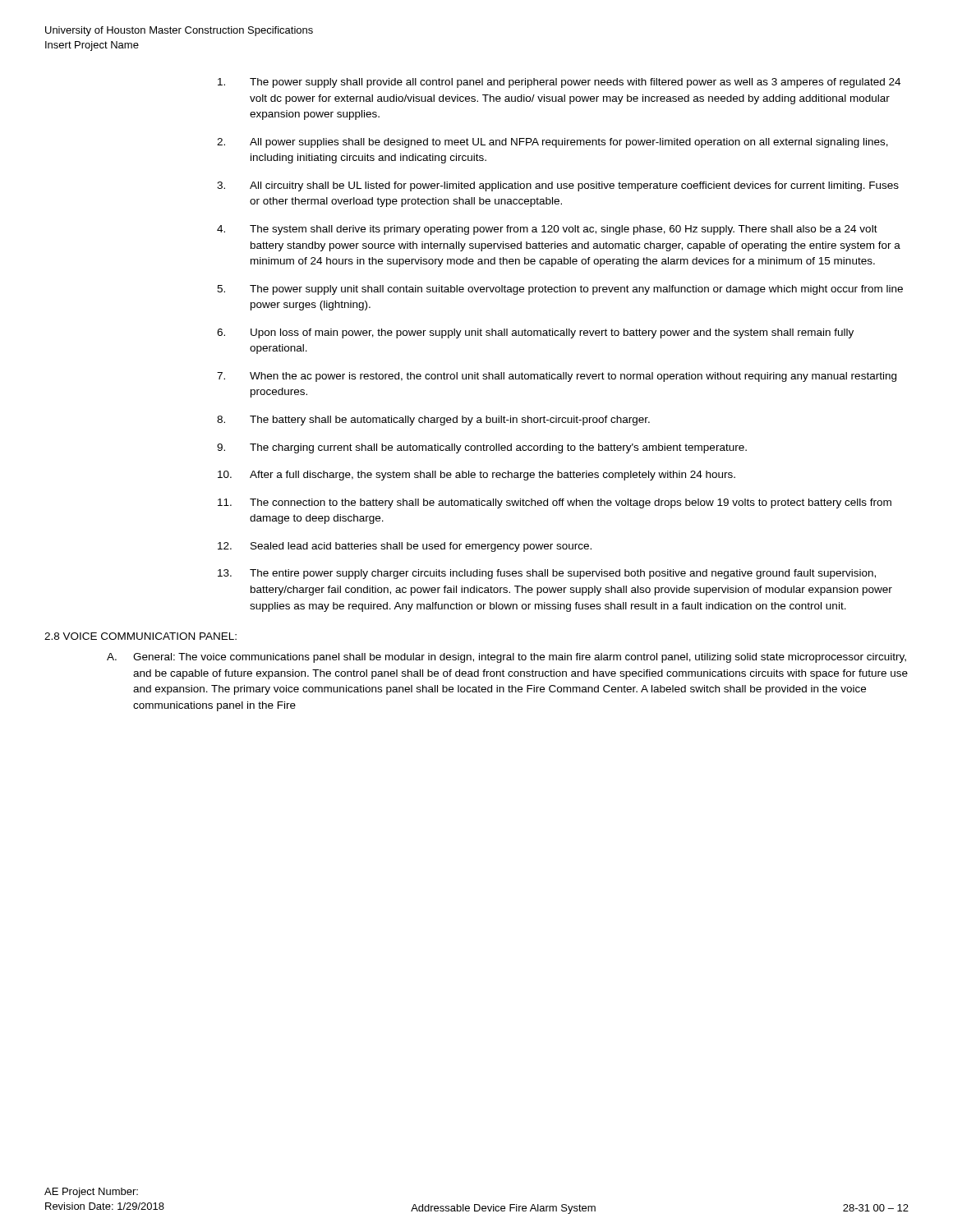Screen dimensions: 1232x953
Task: Click on the block starting "9. The charging current shall"
Action: pos(563,447)
